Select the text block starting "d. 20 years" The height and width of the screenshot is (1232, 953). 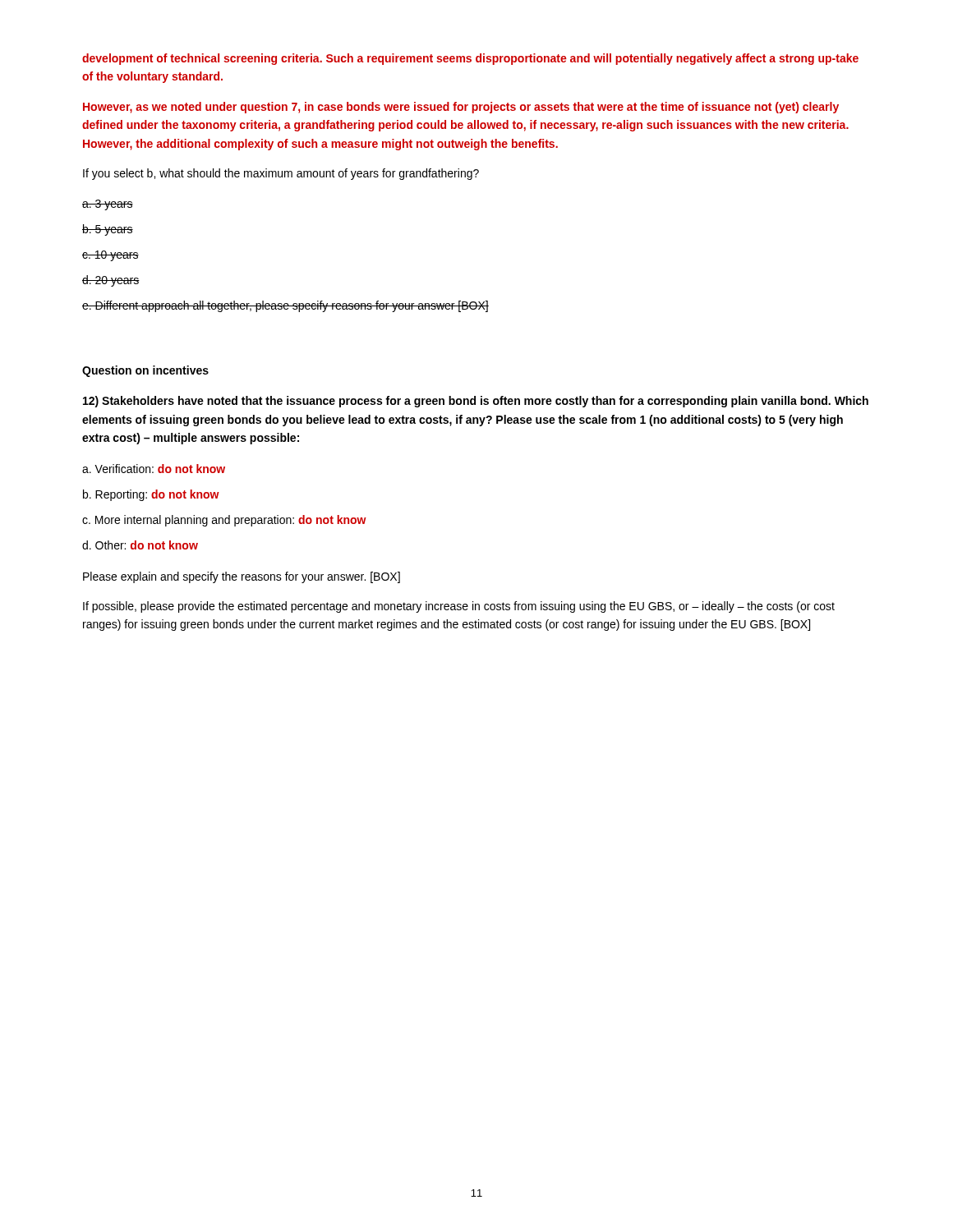(x=111, y=280)
